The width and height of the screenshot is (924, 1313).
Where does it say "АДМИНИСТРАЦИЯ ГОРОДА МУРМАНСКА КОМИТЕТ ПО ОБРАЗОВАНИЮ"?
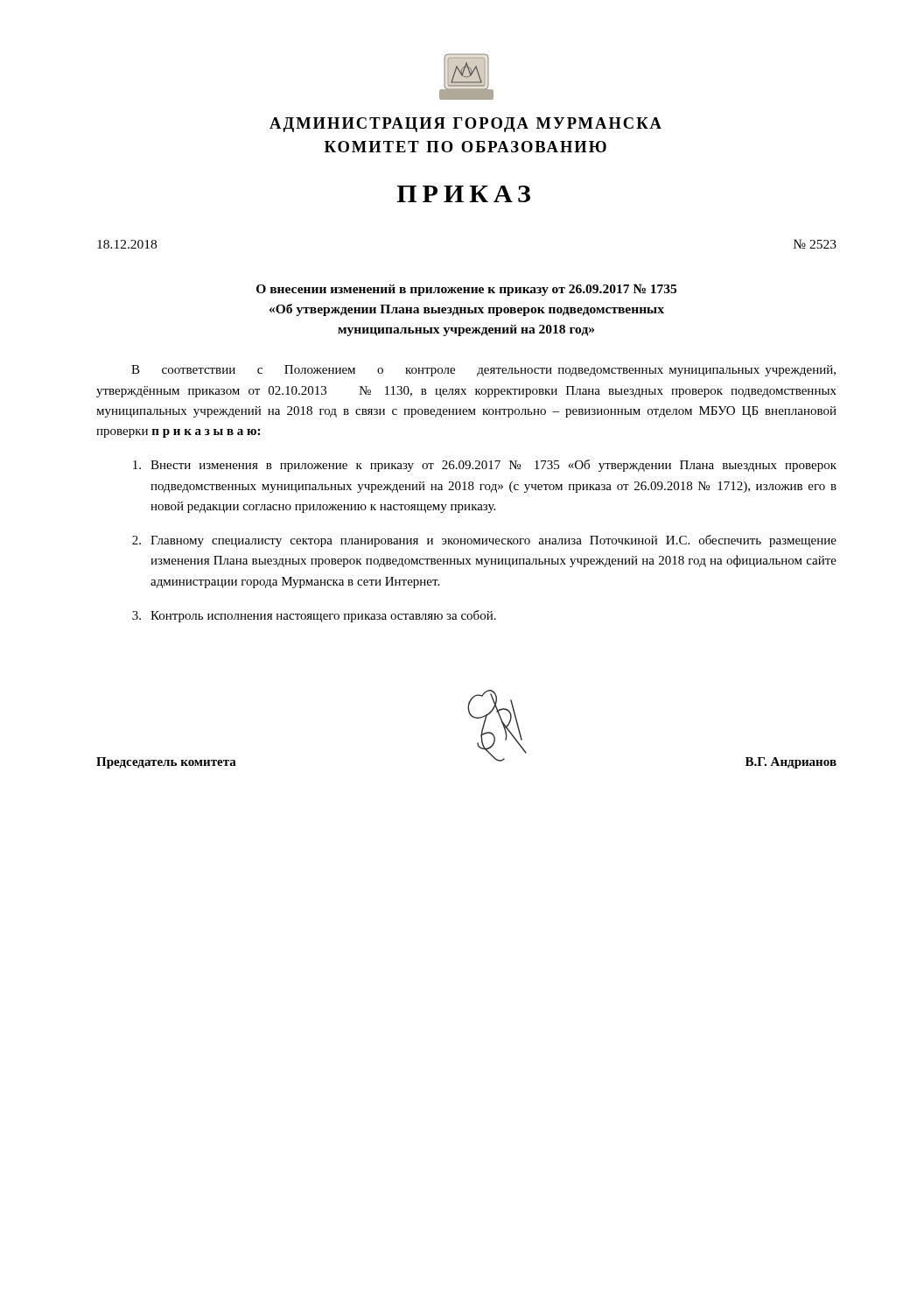(x=466, y=135)
